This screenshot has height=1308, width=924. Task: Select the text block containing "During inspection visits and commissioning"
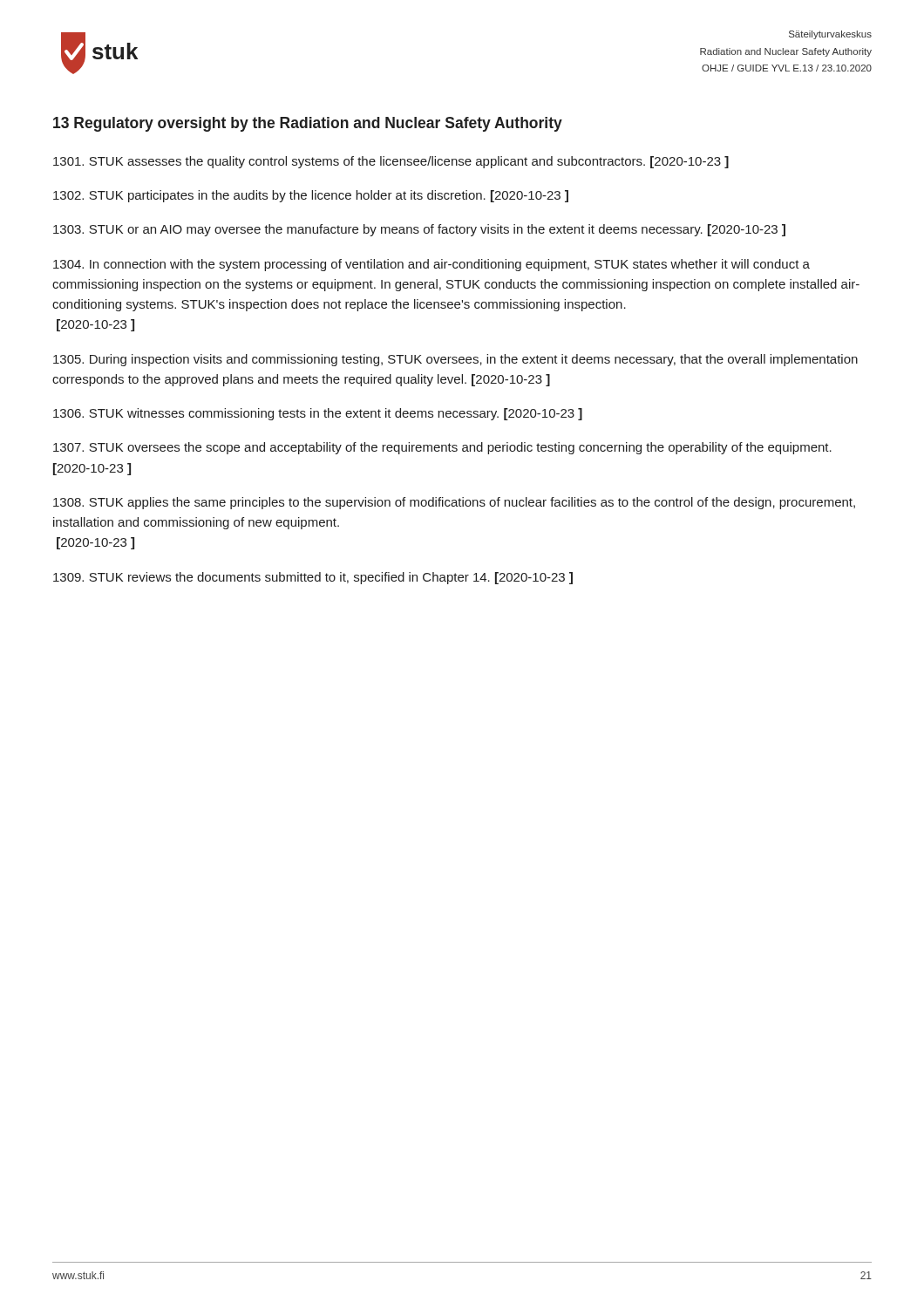click(x=455, y=369)
